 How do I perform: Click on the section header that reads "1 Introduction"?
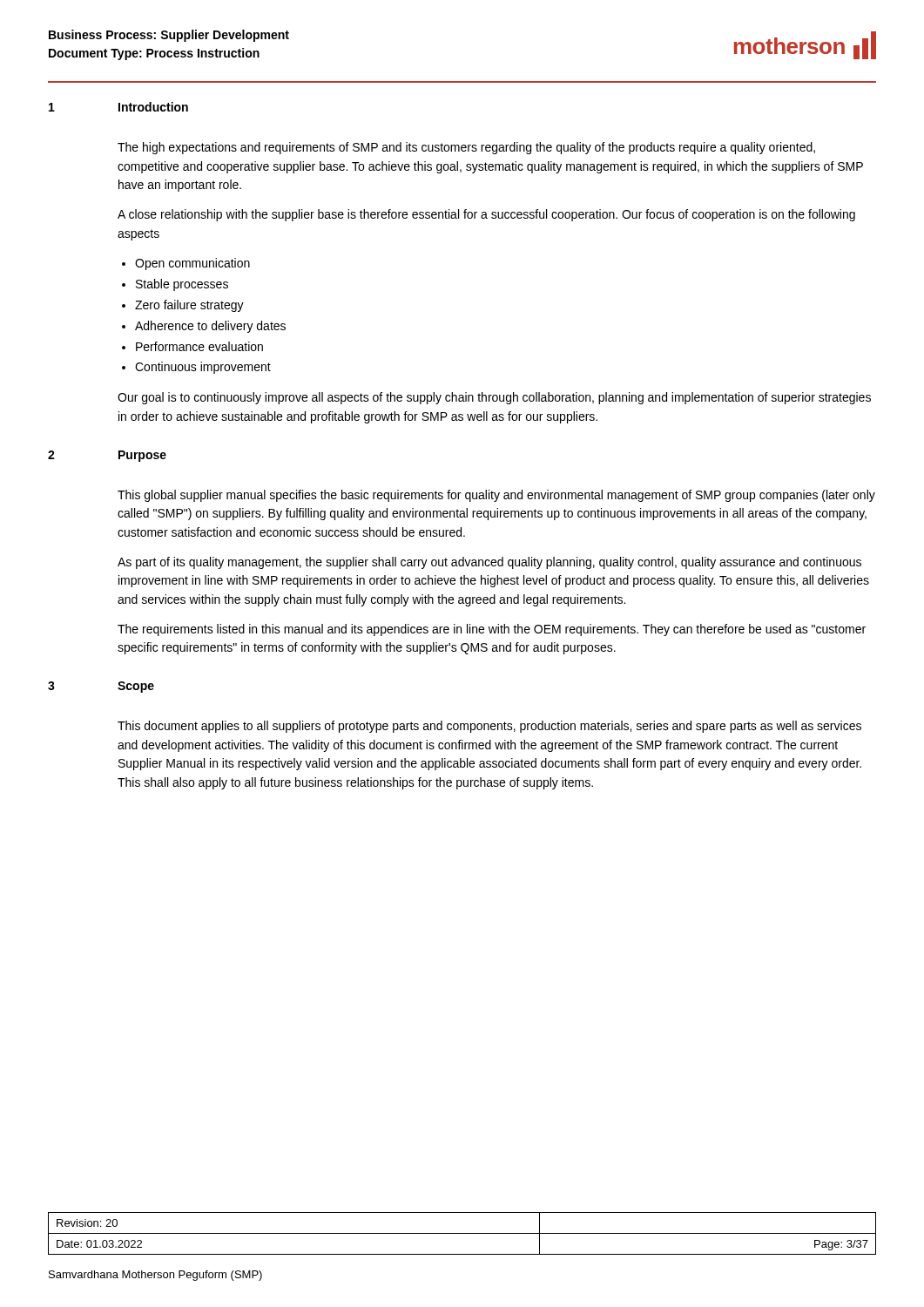[x=118, y=107]
